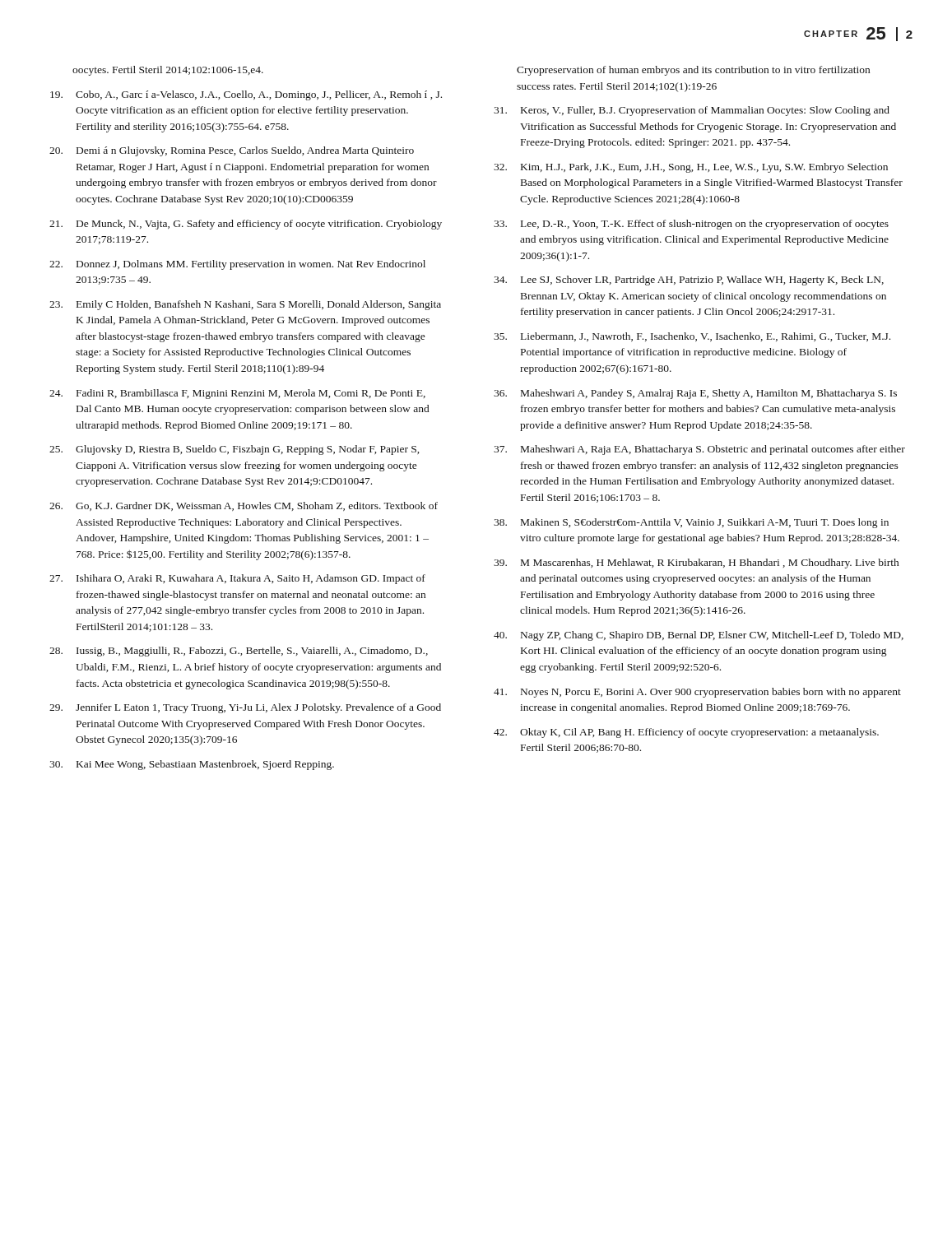Point to the passage starting "33. Lee, D.-R., Yoon, T.-K. Effect of"

tap(699, 239)
